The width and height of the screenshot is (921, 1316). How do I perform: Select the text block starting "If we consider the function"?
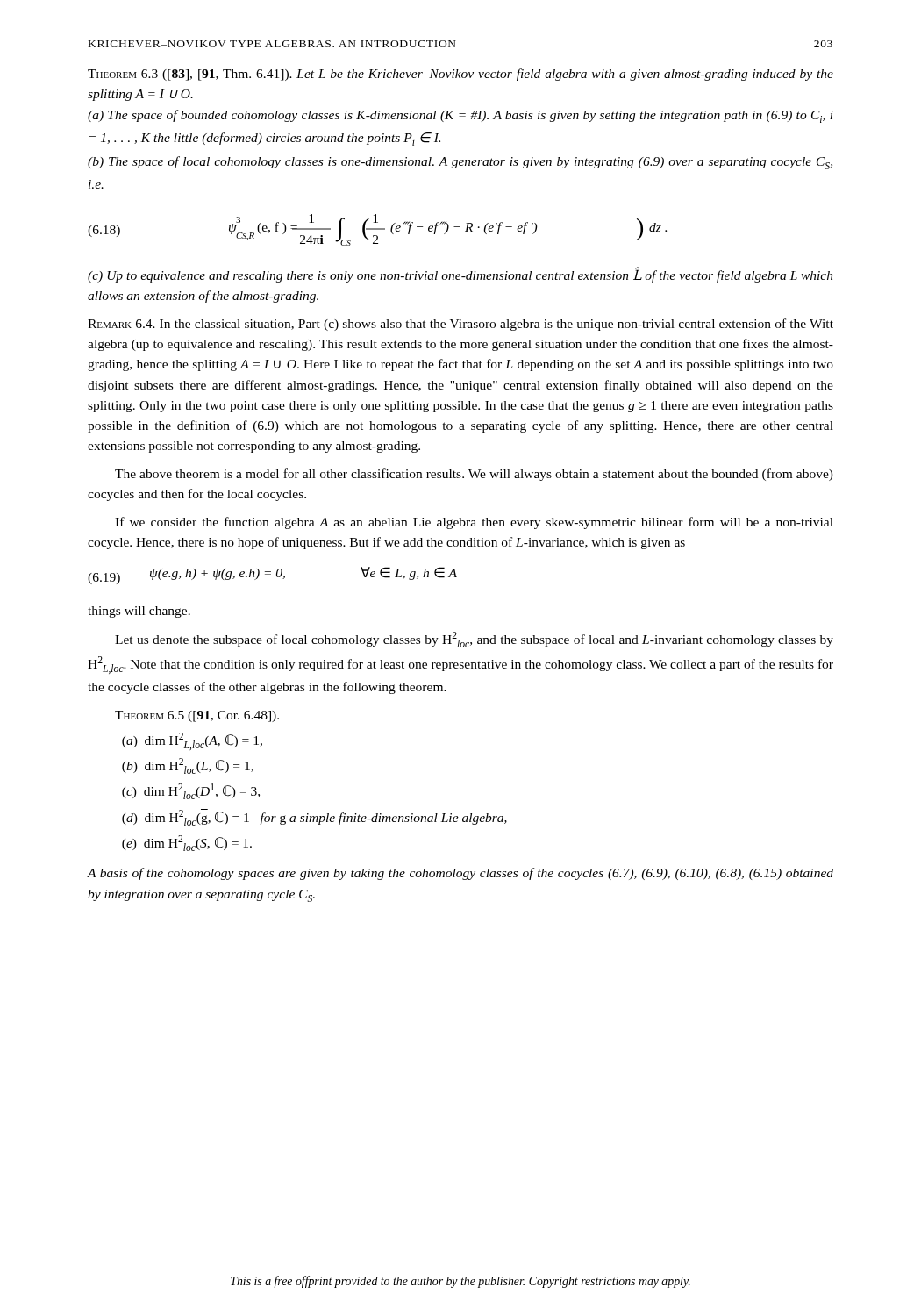[460, 532]
